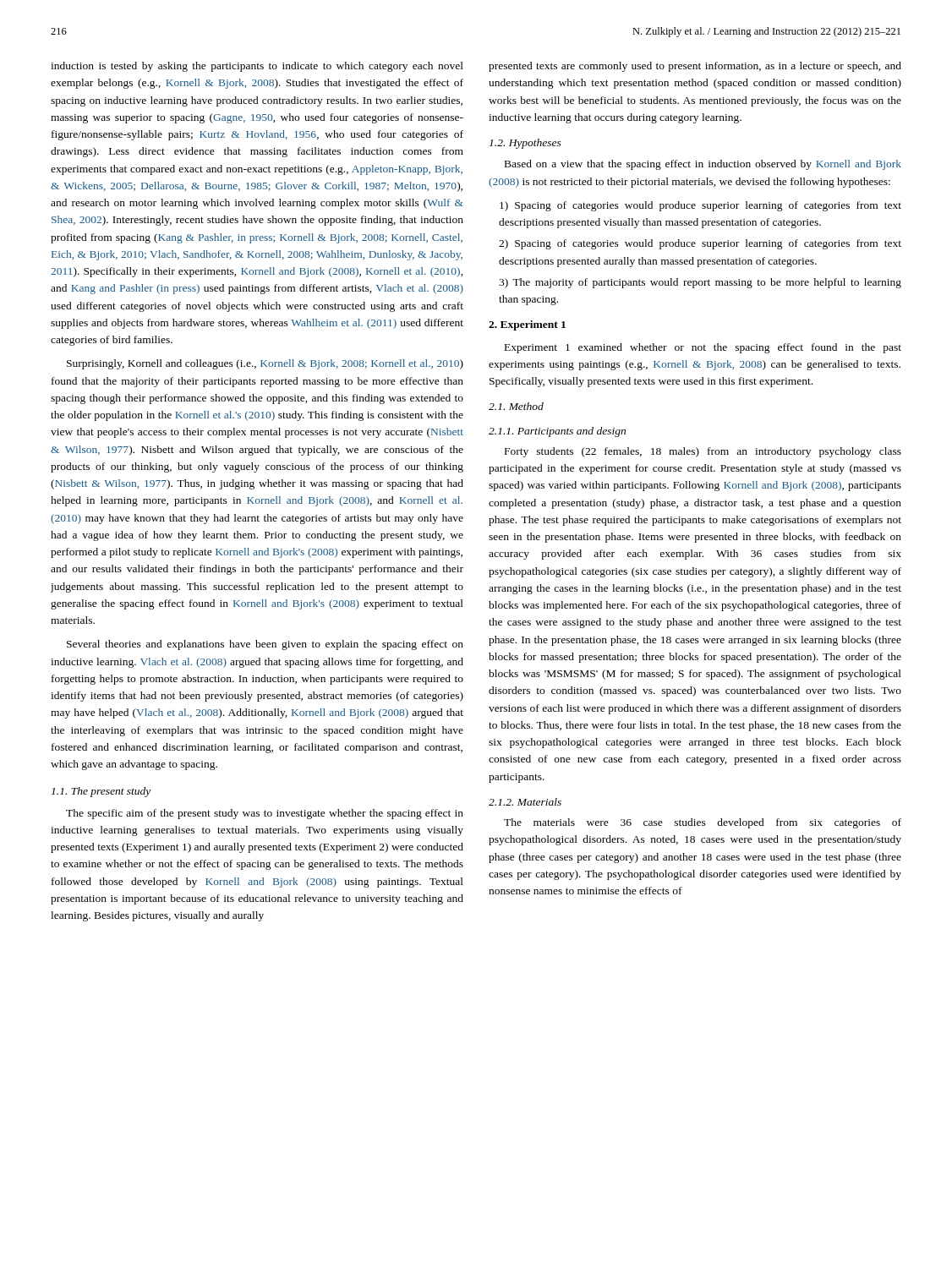Screen dimensions: 1268x952
Task: Locate the text block that reads "Forty students (22 females,"
Action: 695,614
